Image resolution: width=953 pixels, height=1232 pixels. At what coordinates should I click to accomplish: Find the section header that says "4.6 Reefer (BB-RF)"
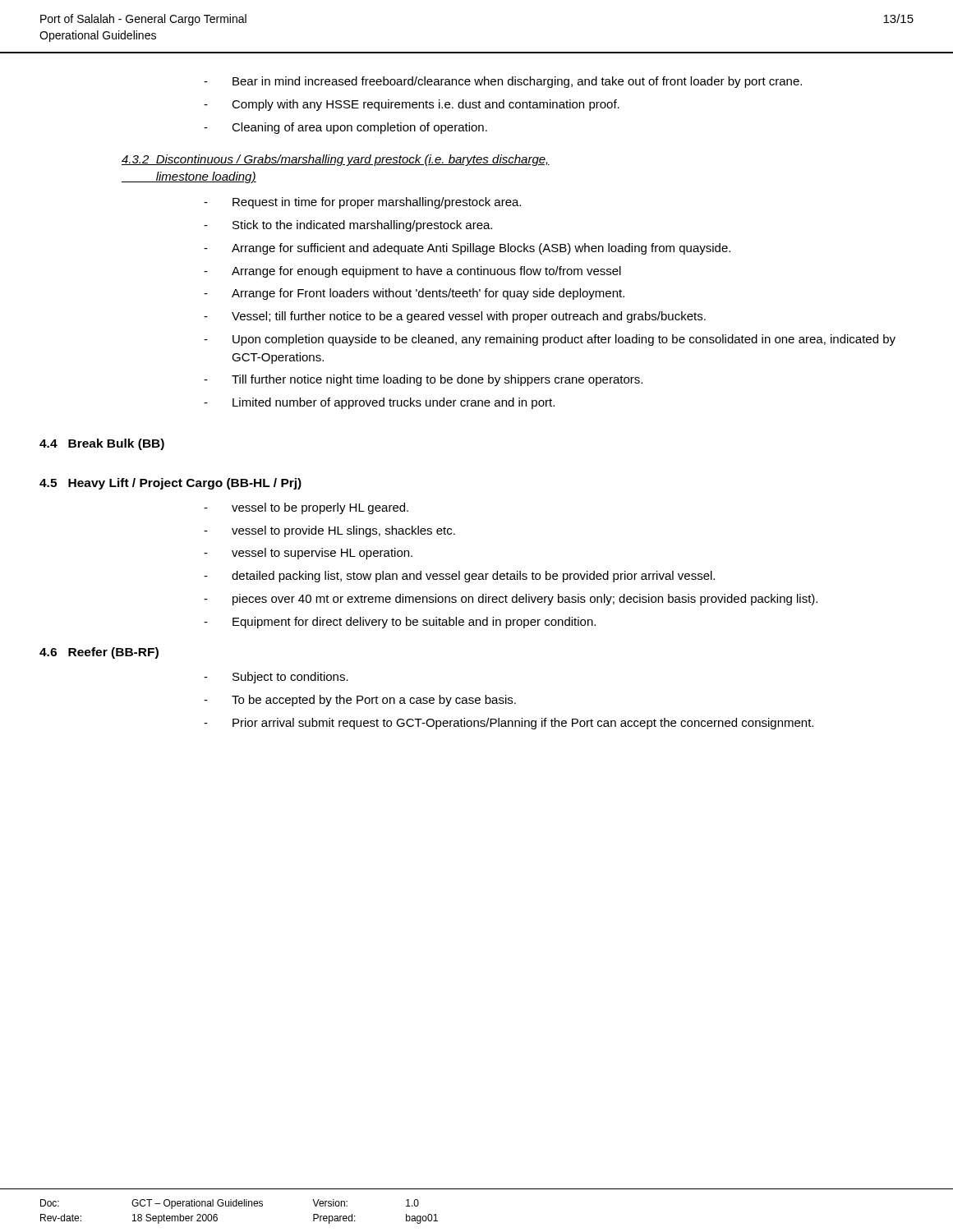point(99,652)
